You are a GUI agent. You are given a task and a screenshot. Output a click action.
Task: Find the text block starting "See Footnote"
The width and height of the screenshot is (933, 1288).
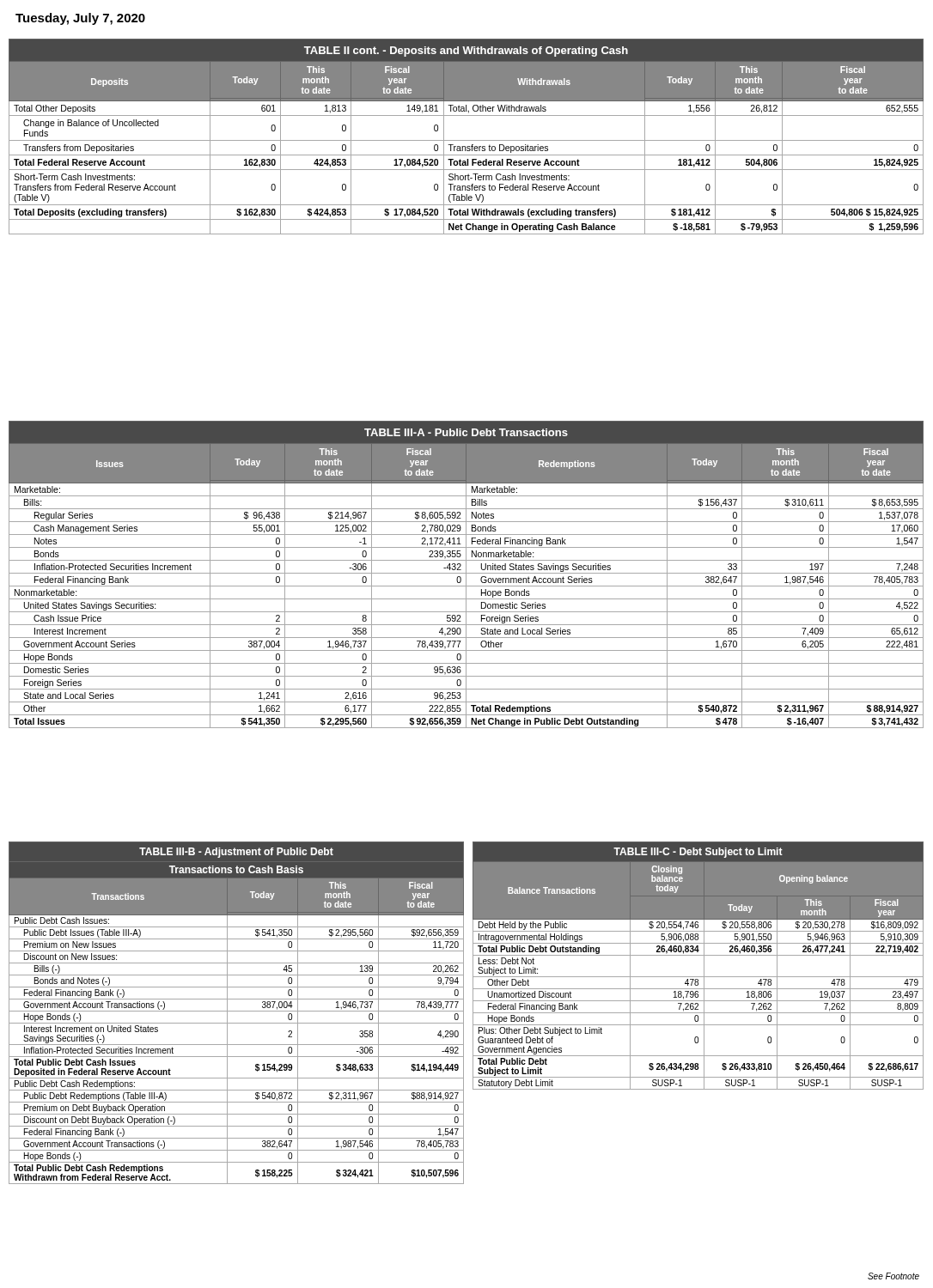click(893, 1276)
